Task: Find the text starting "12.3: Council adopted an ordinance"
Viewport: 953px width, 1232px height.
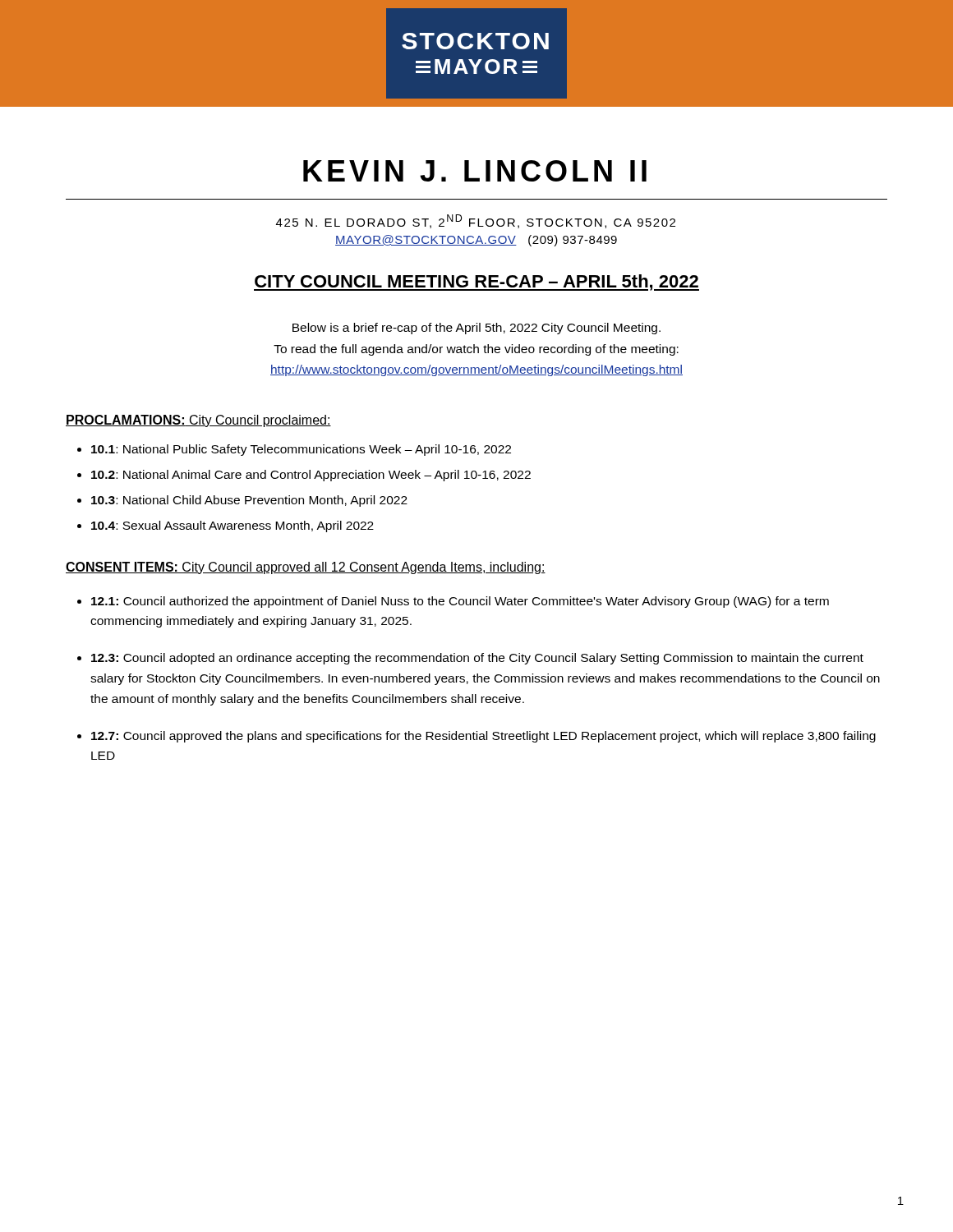Action: (x=485, y=678)
